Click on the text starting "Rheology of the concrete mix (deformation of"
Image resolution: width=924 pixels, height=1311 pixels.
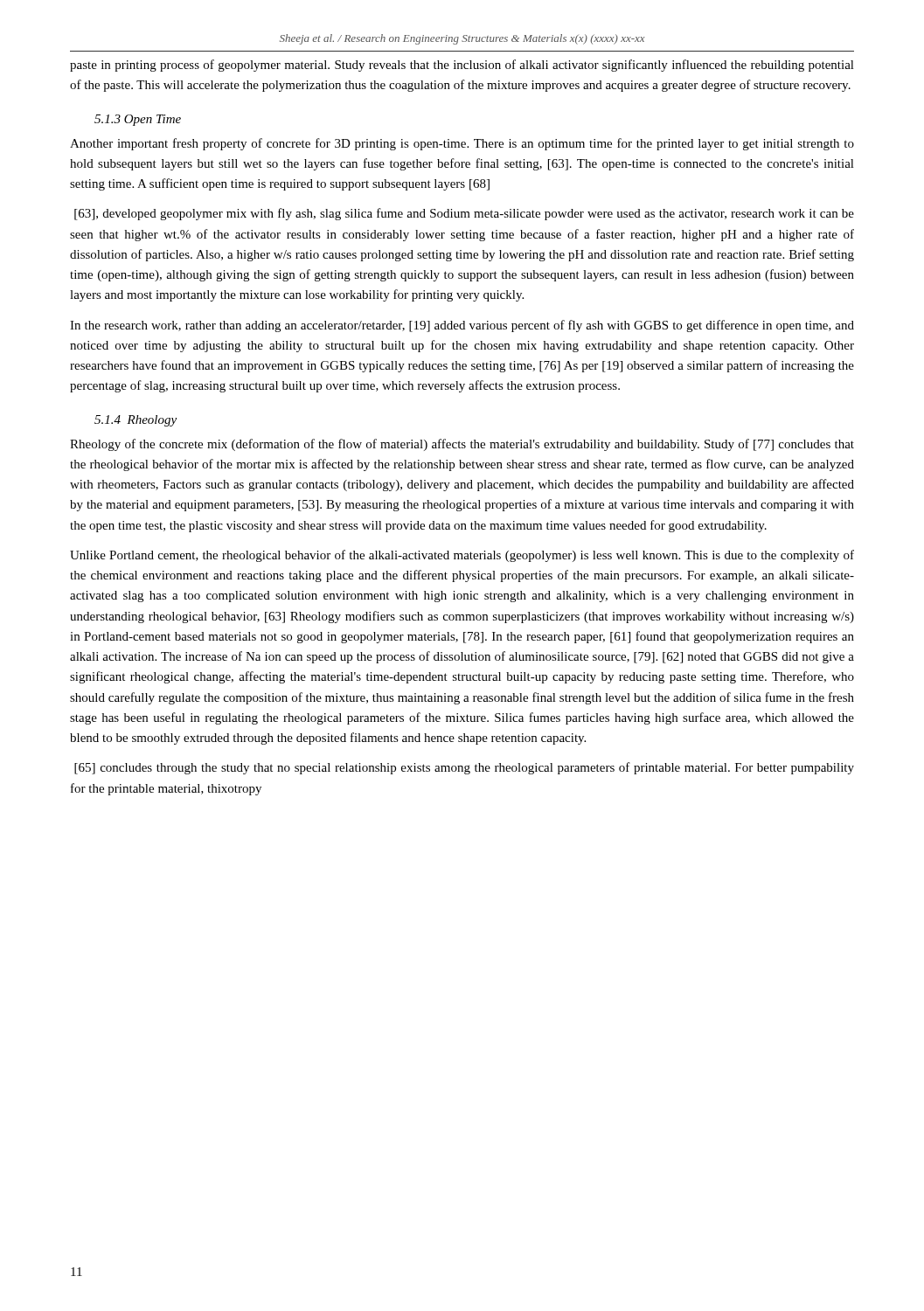pos(462,484)
